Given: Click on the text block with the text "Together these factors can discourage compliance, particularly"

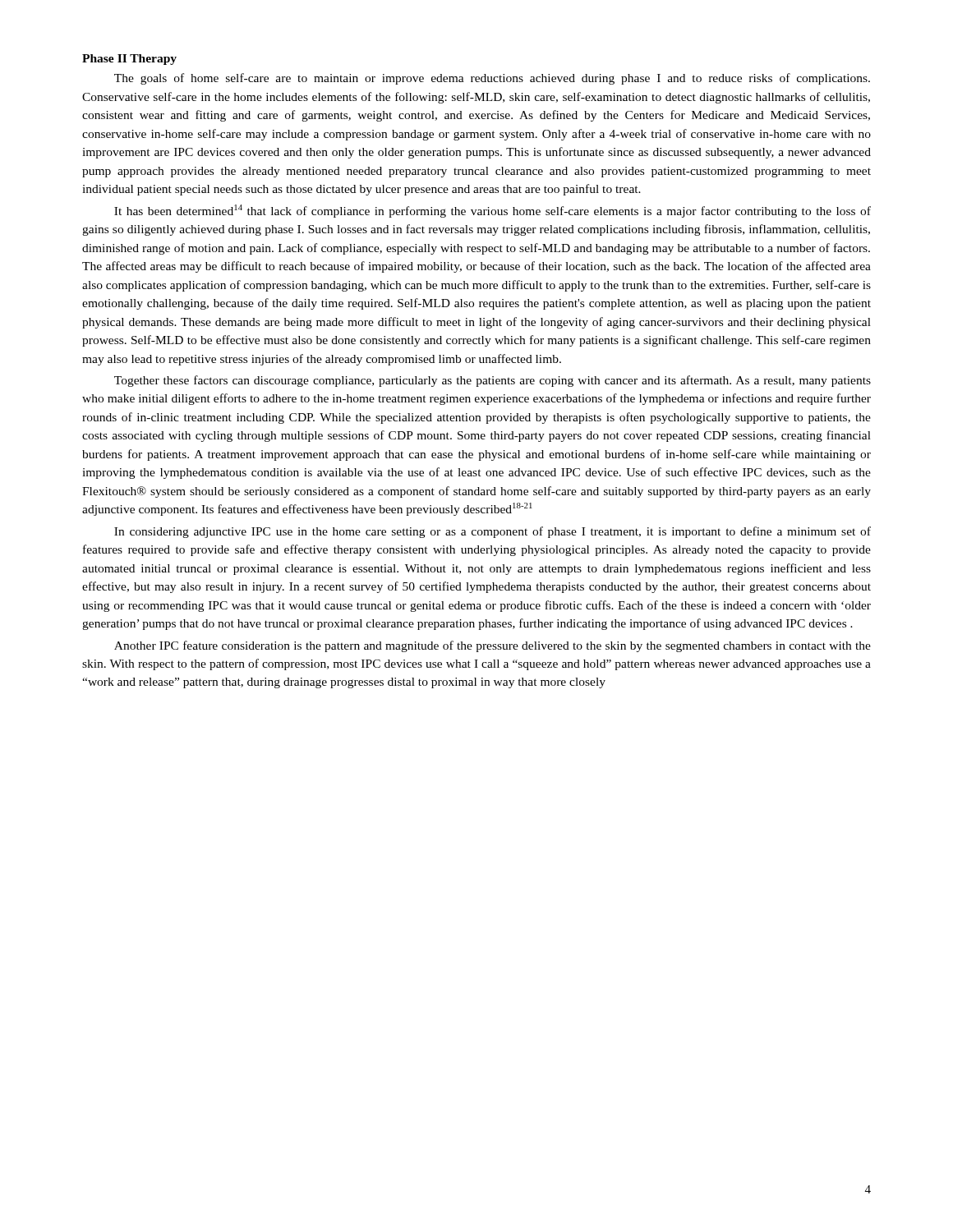Looking at the screenshot, I should [476, 445].
